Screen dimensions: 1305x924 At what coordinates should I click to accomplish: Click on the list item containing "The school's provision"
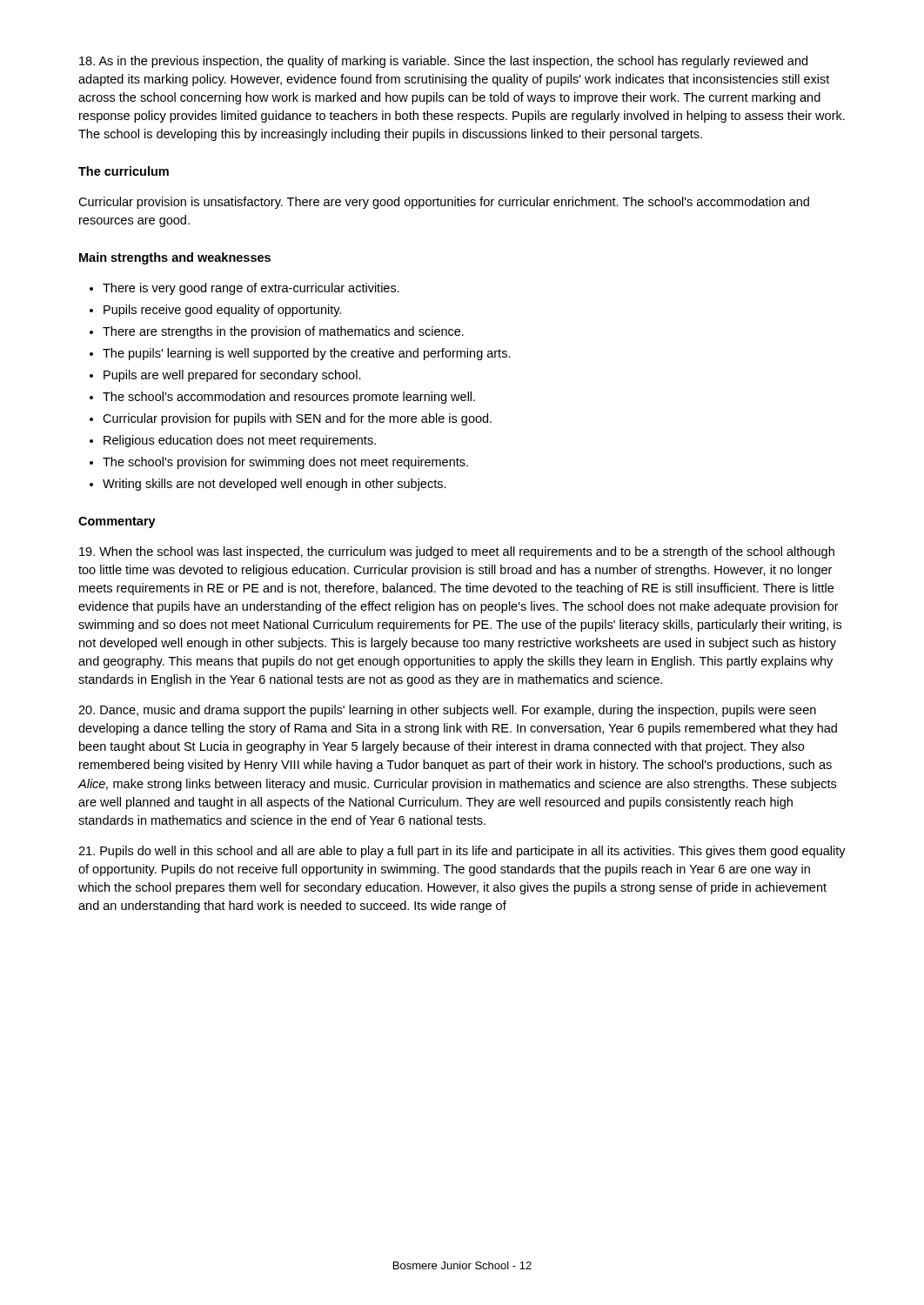(462, 463)
